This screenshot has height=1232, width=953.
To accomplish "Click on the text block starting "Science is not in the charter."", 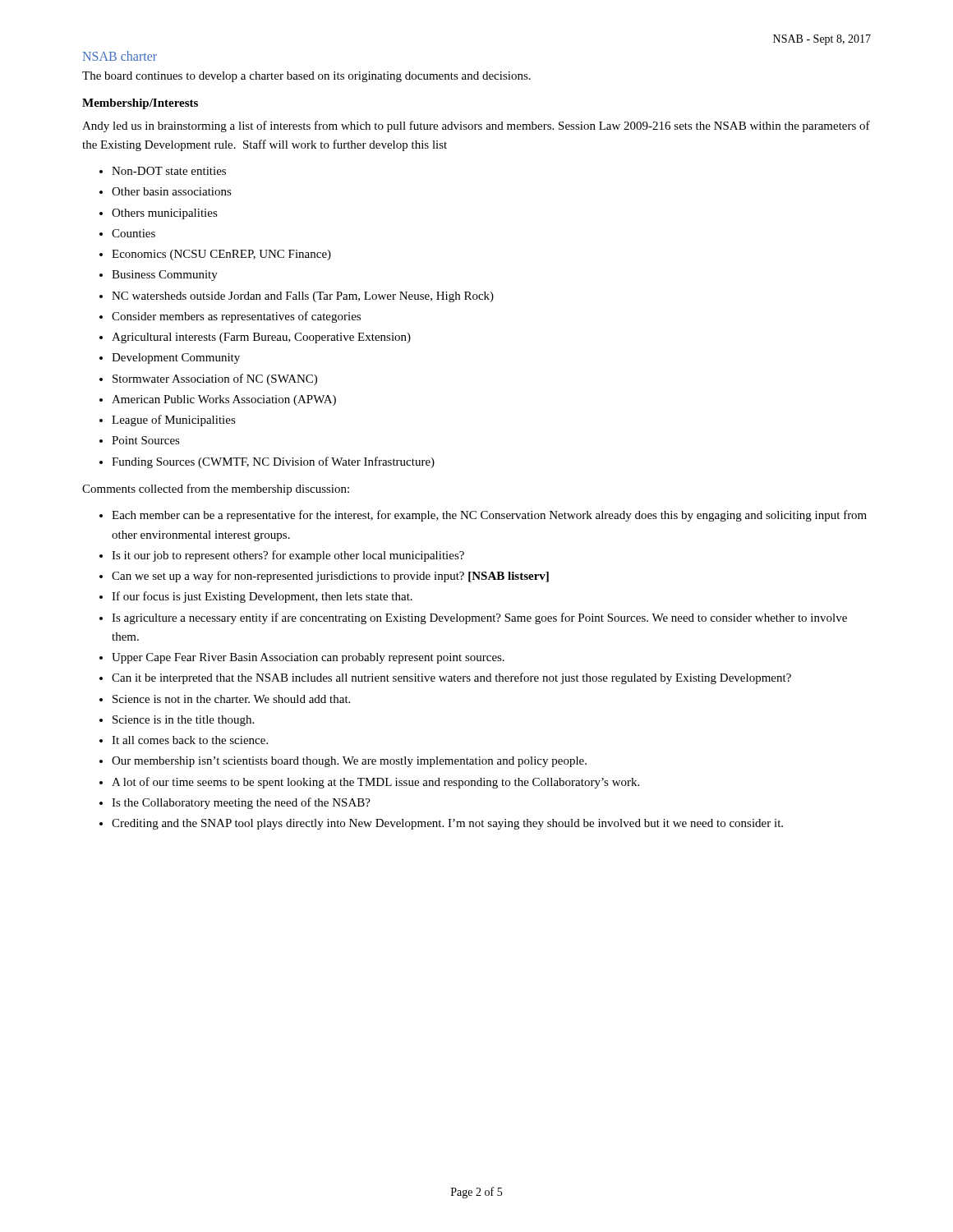I will 231,699.
